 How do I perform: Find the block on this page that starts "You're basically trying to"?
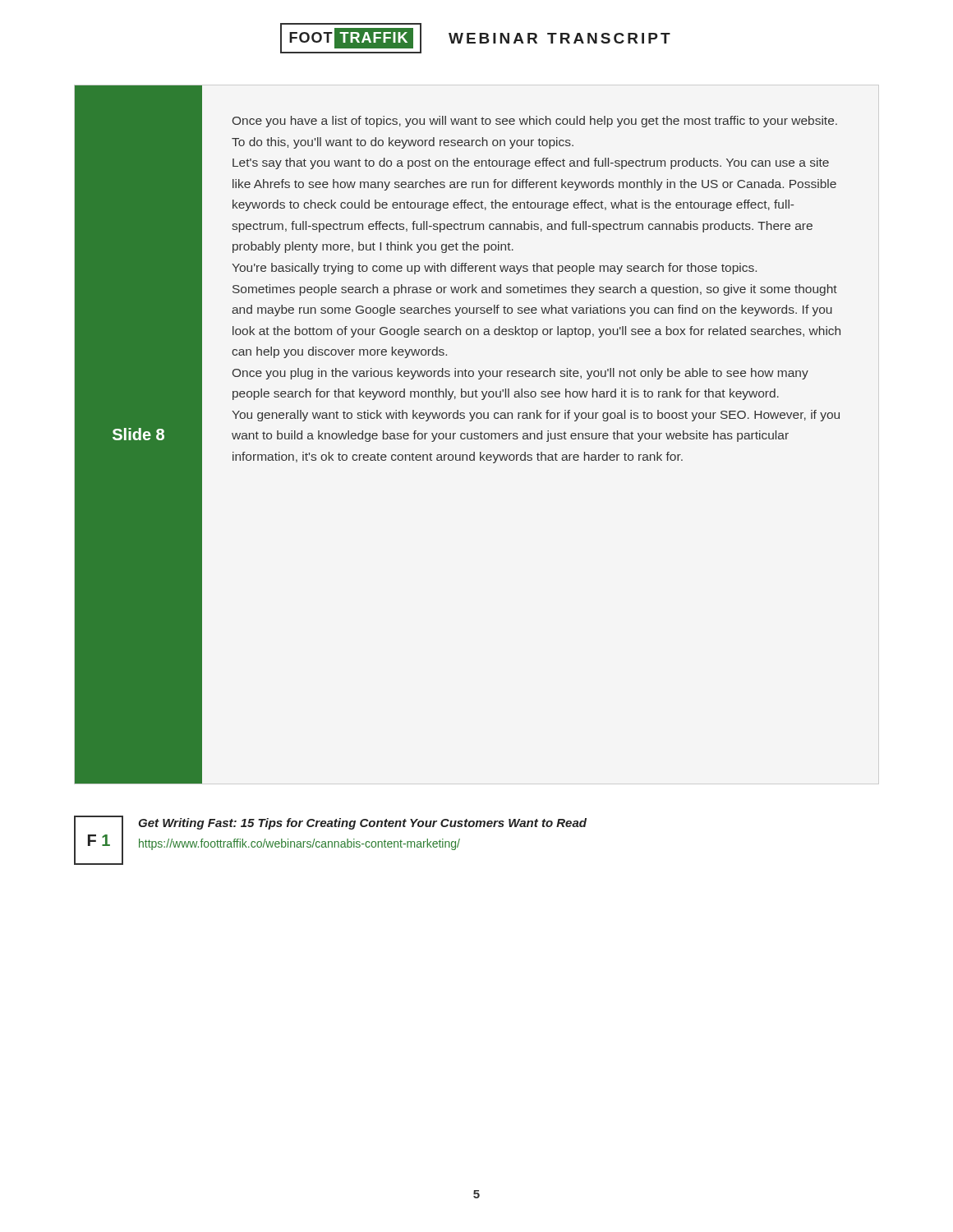540,268
